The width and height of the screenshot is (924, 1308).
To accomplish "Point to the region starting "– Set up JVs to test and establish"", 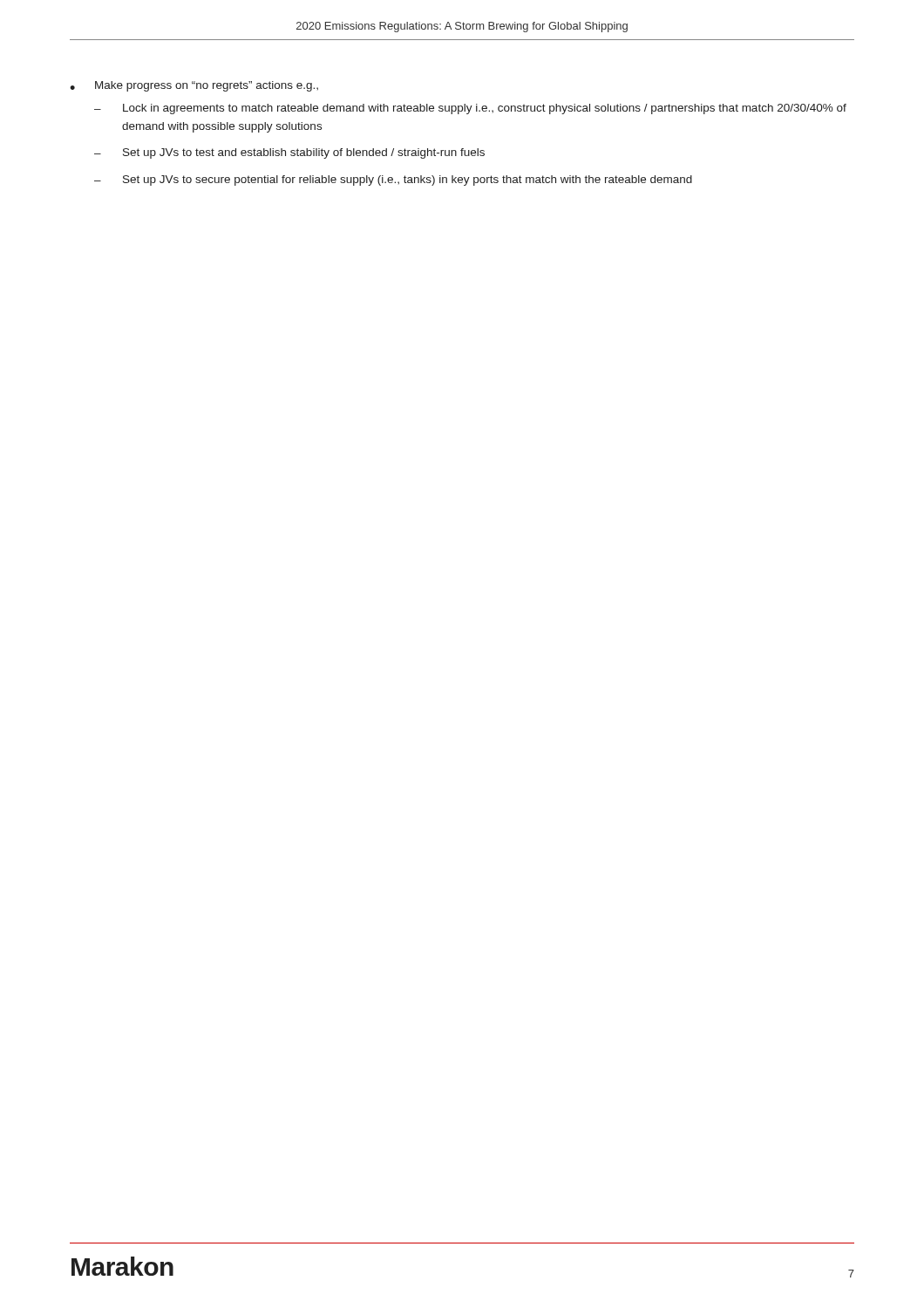I will [474, 153].
